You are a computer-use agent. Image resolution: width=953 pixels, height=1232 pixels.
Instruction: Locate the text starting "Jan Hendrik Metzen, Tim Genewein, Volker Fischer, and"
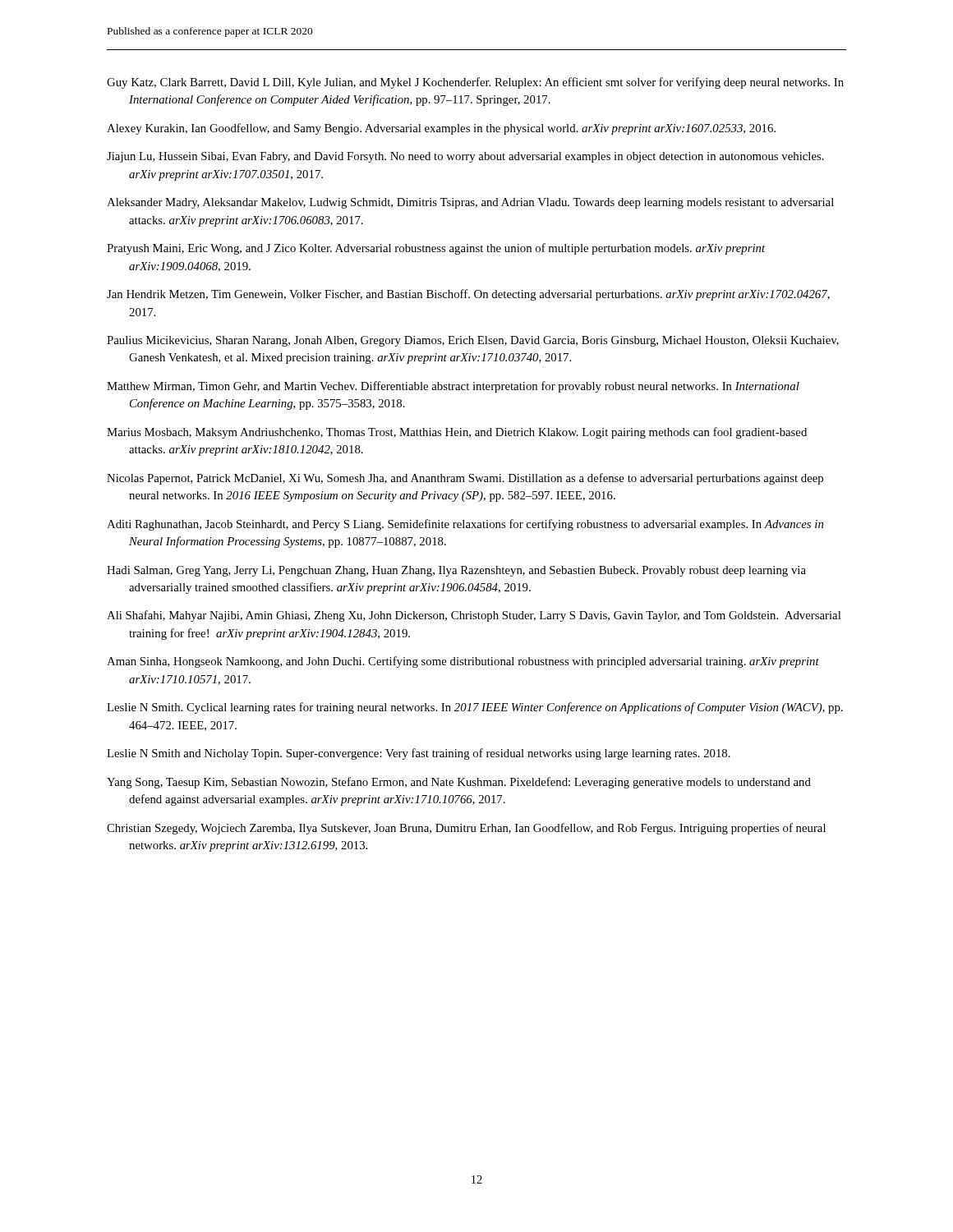coord(476,304)
